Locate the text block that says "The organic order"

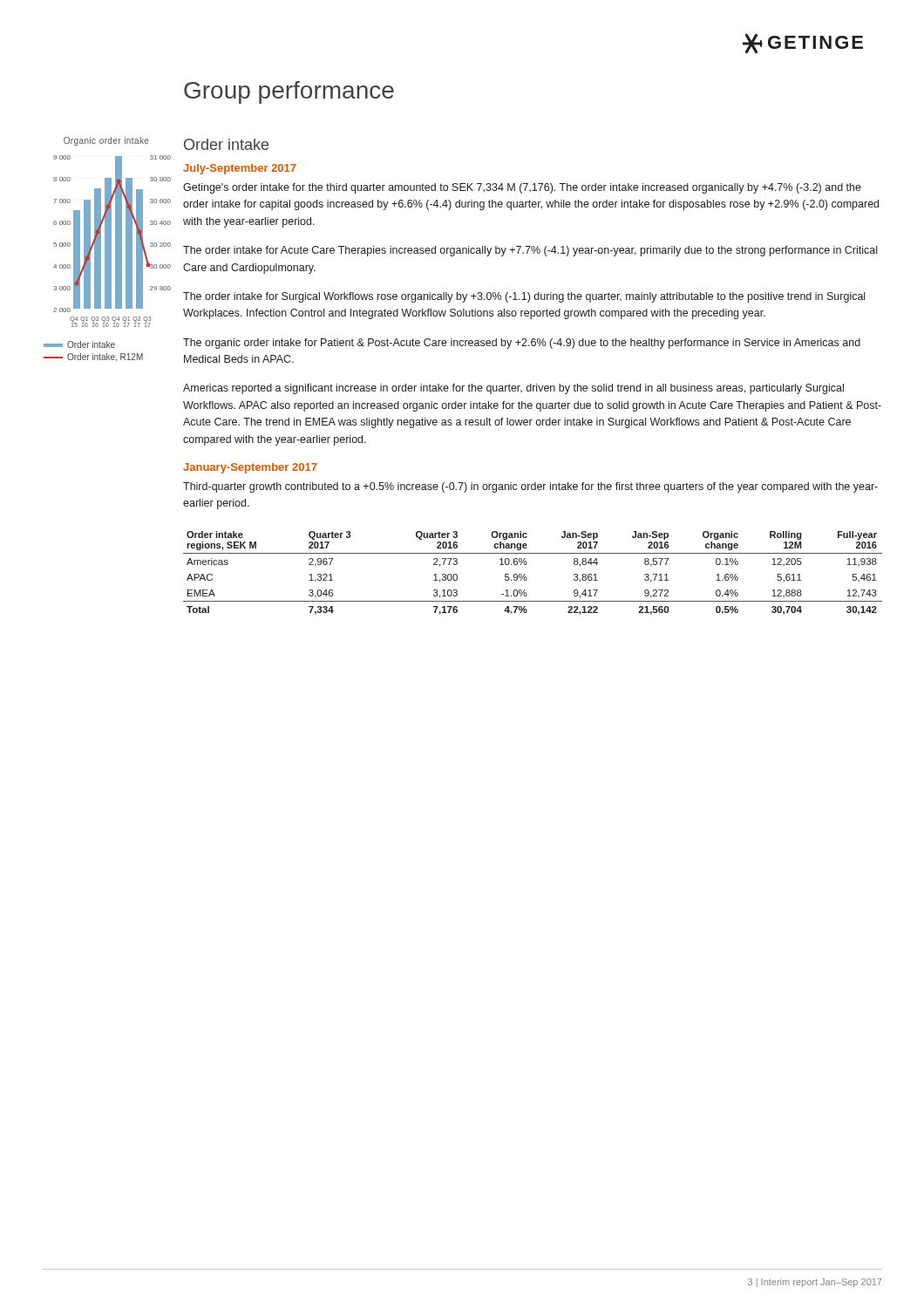pyautogui.click(x=533, y=351)
